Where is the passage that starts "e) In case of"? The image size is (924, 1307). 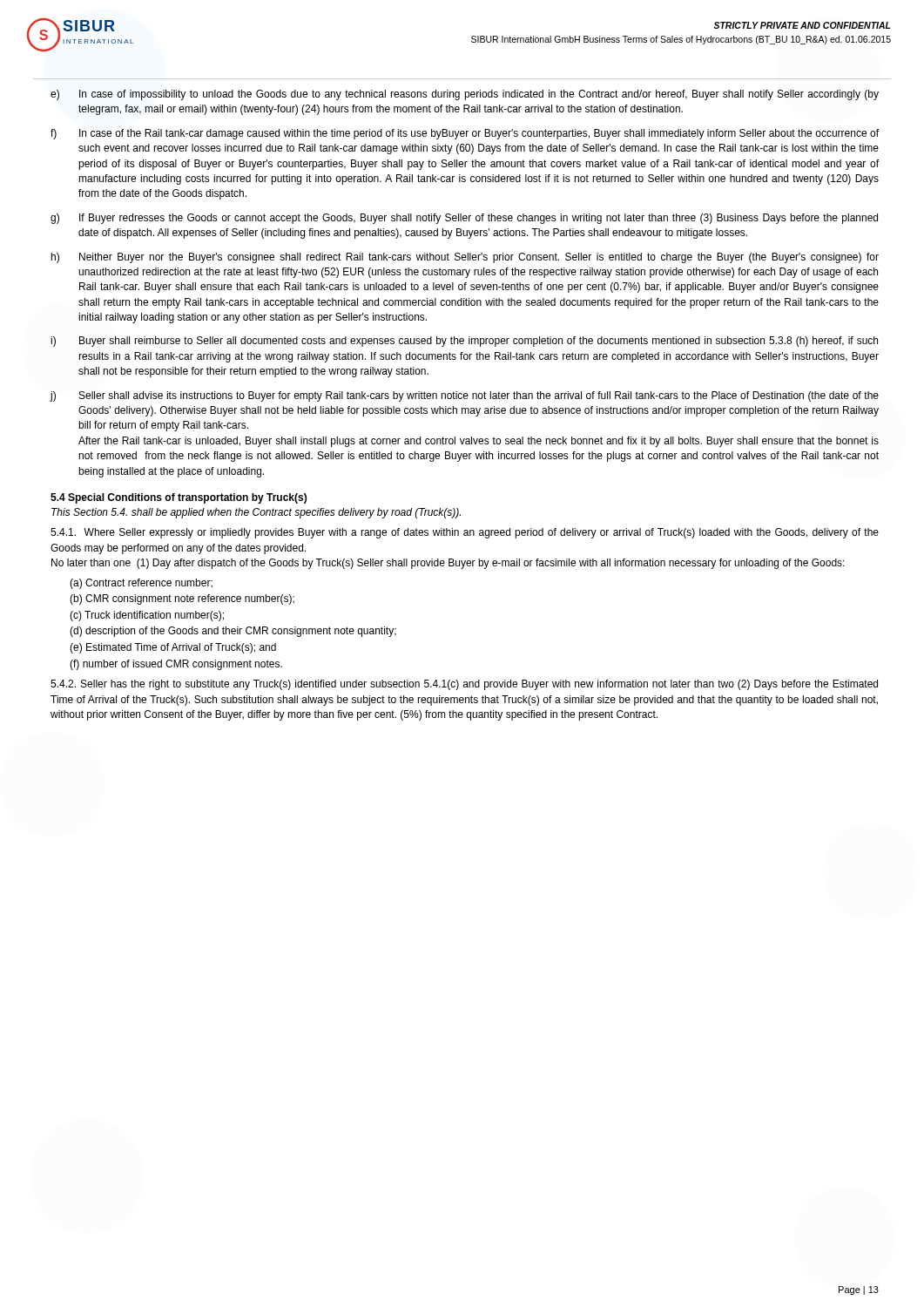tap(465, 102)
